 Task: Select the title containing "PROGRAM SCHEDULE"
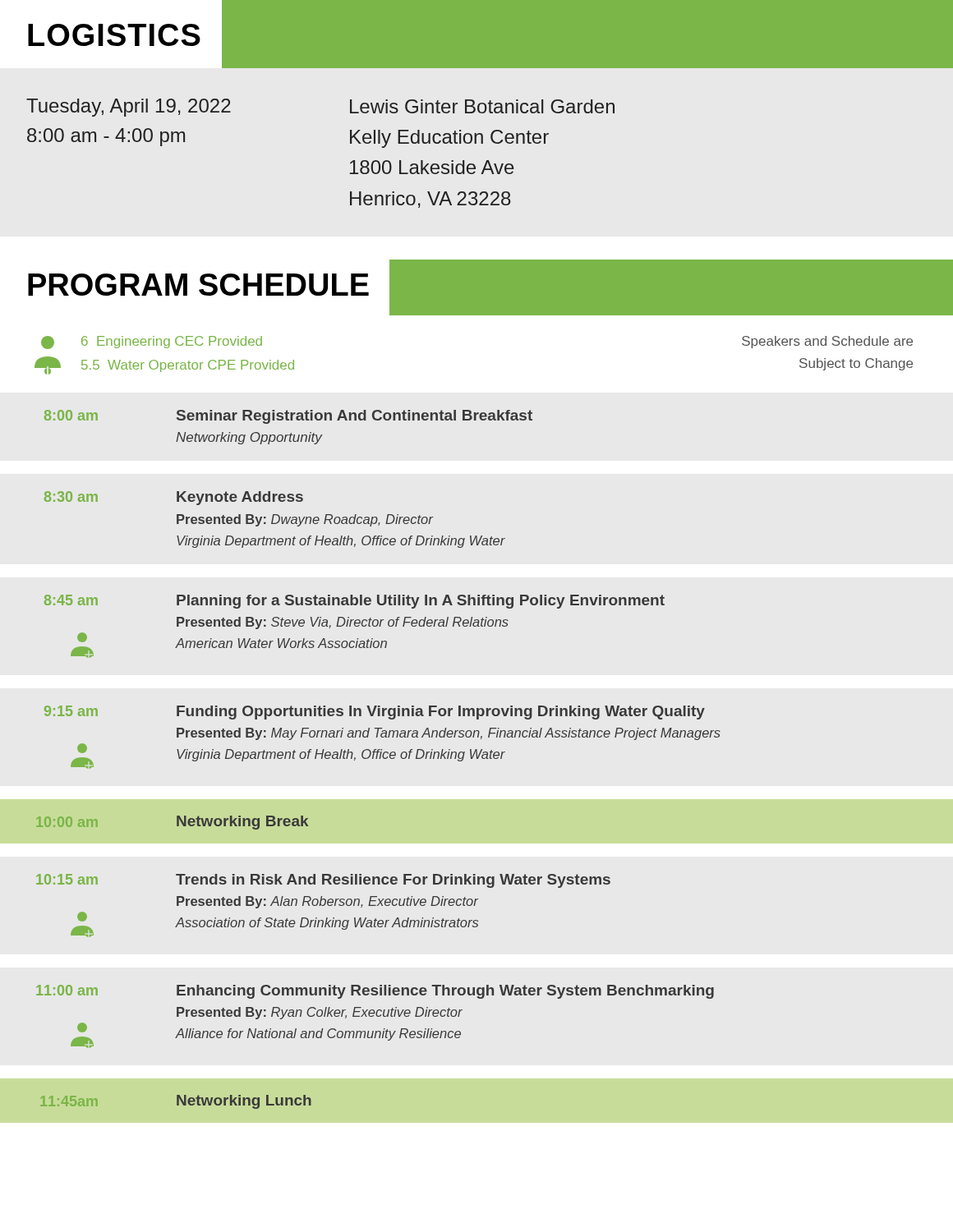click(476, 287)
